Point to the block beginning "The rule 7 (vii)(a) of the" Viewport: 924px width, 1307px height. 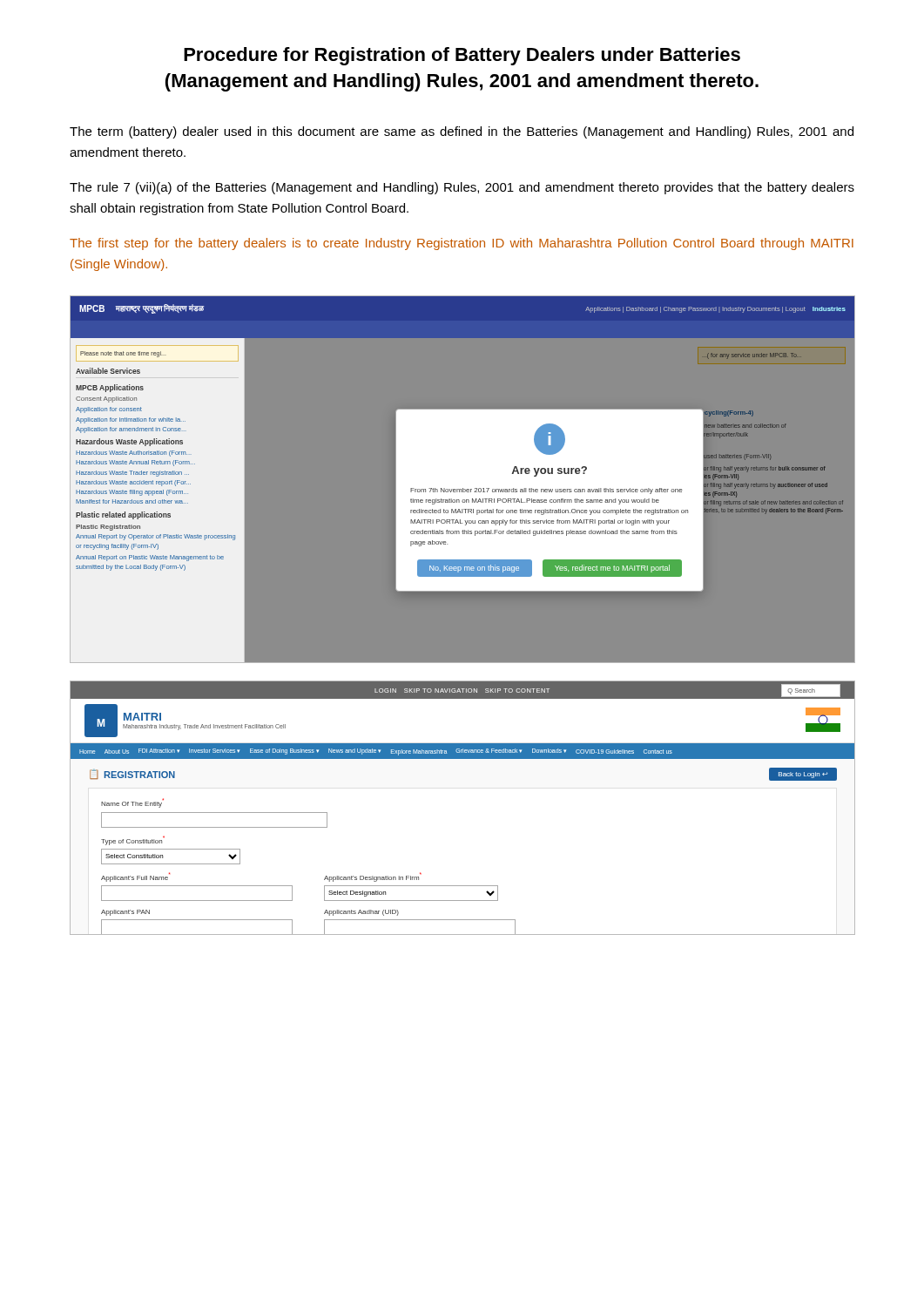point(462,198)
